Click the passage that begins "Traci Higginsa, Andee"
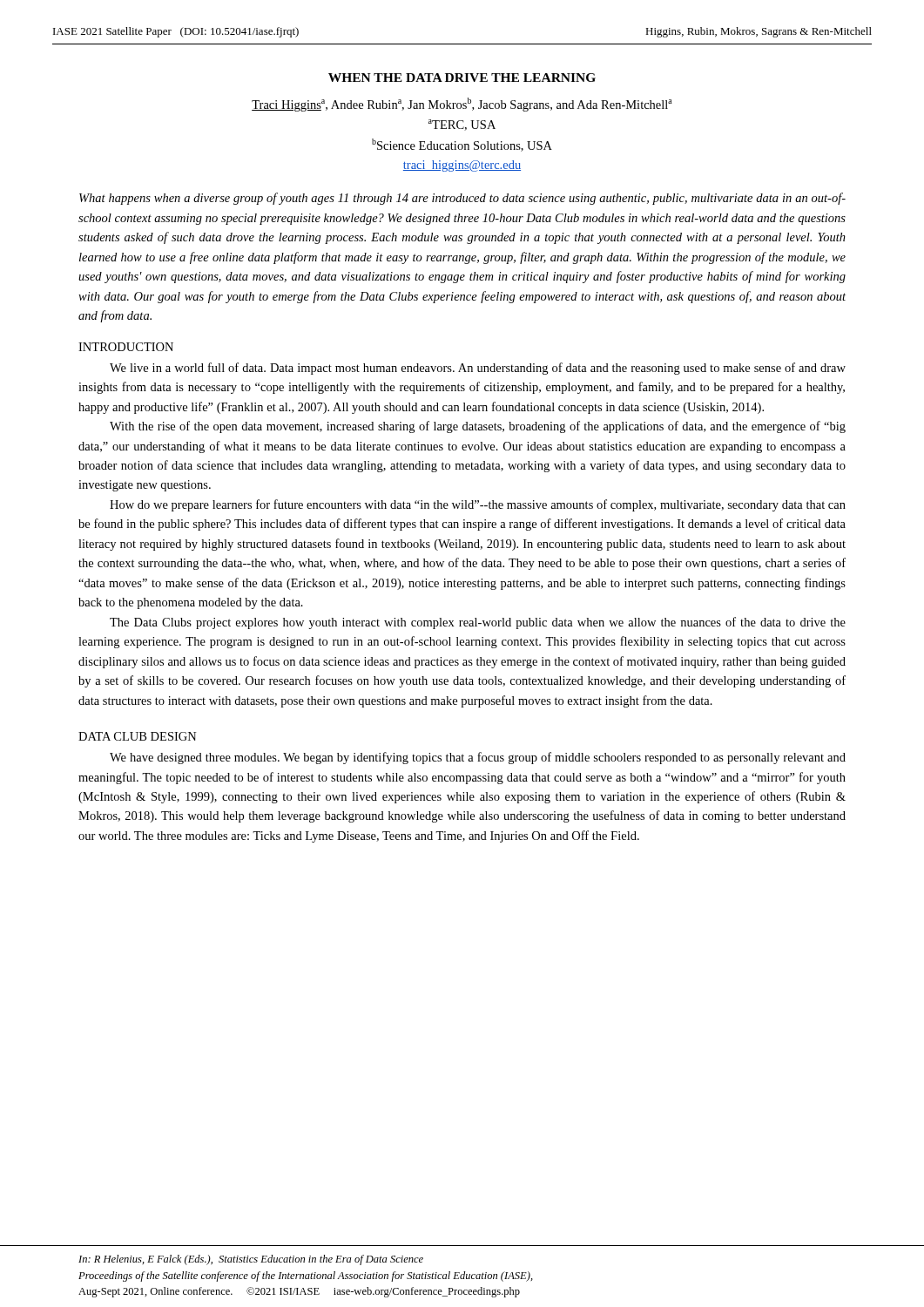Image resolution: width=924 pixels, height=1307 pixels. (462, 134)
